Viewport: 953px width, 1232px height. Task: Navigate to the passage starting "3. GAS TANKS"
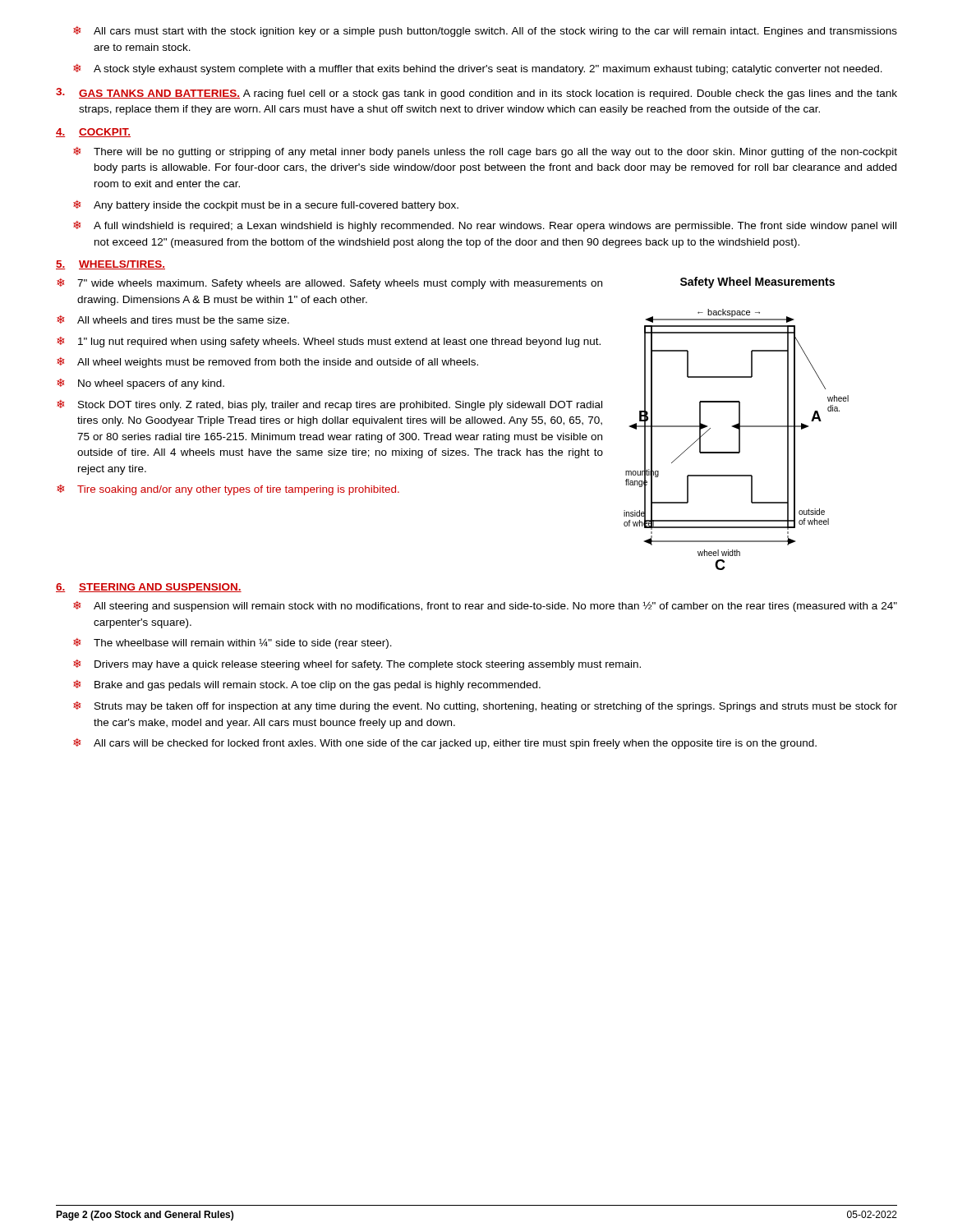(476, 101)
